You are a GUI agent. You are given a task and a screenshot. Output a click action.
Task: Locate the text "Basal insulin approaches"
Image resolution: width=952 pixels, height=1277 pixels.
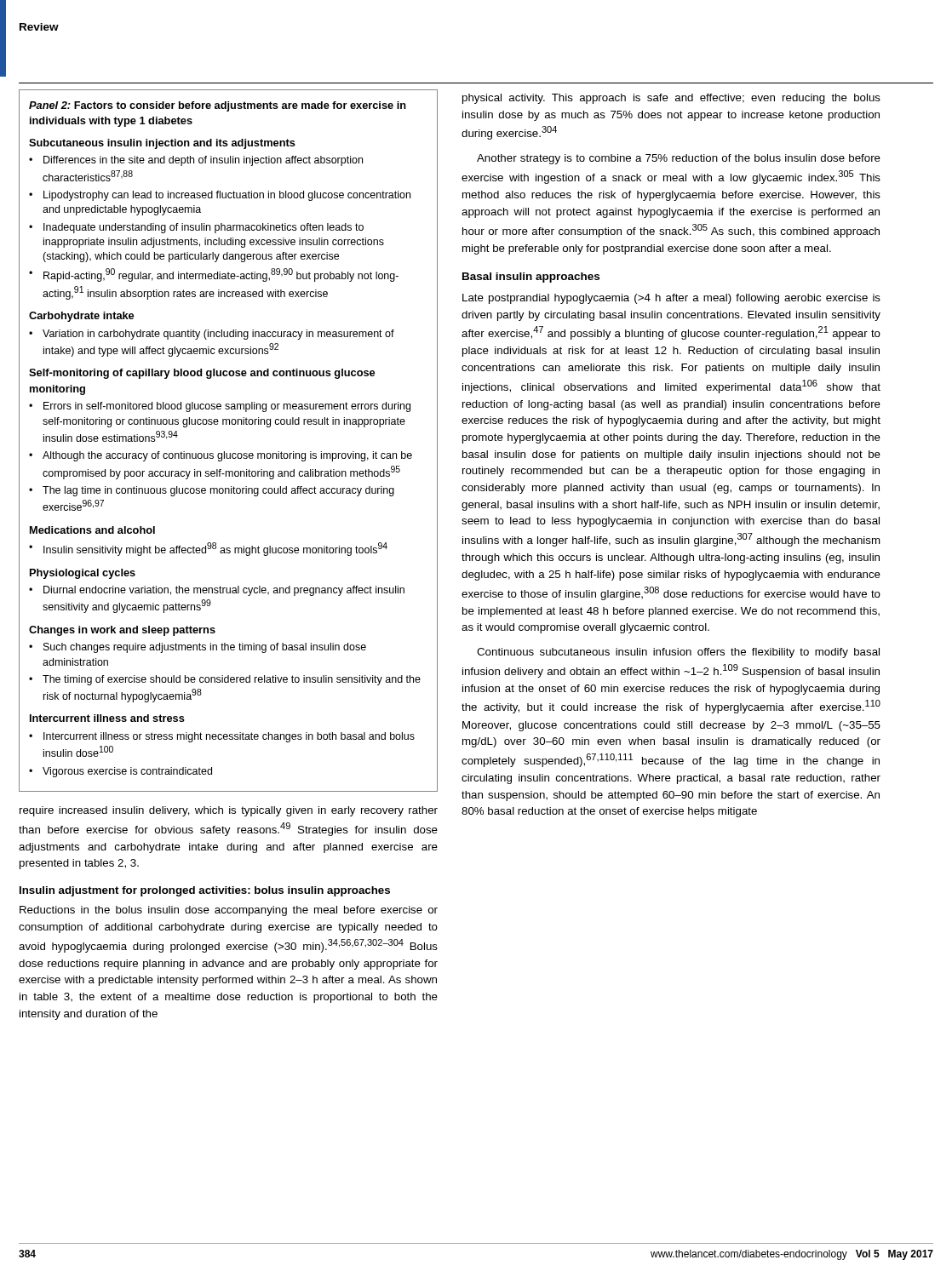[x=531, y=276]
